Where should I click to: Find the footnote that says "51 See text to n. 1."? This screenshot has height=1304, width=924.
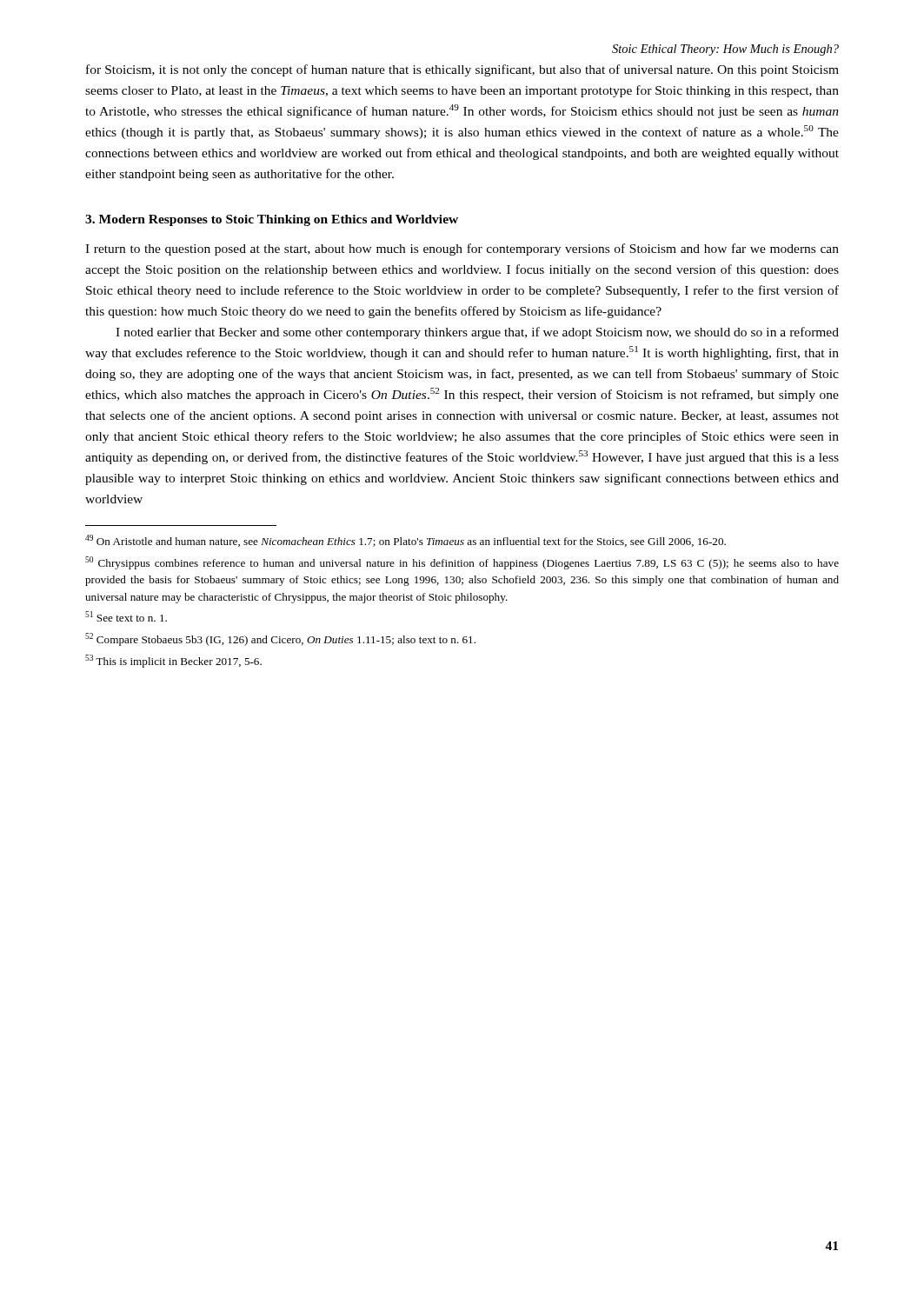(126, 617)
